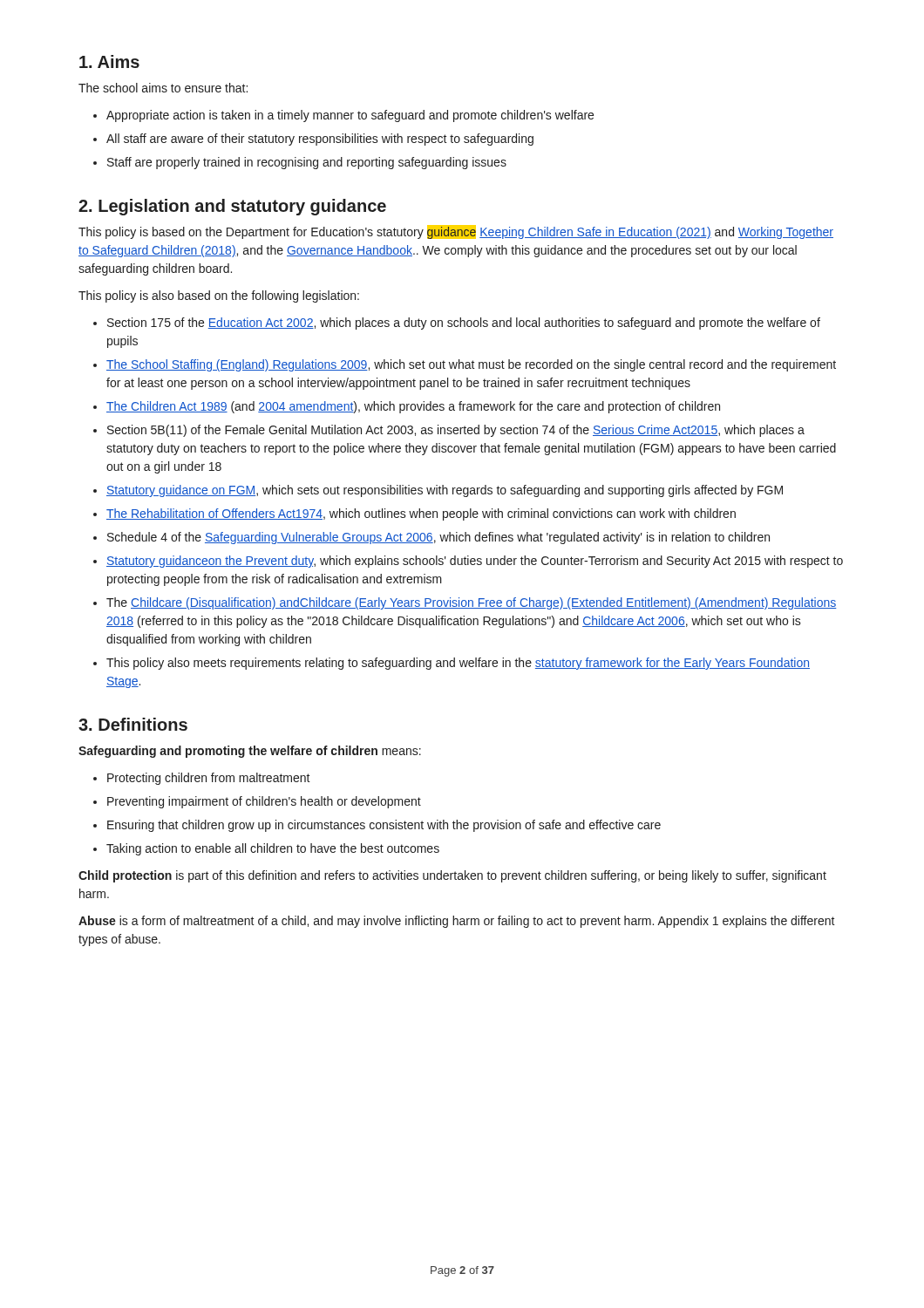
Task: Point to the text block starting "All staff are"
Action: coord(462,139)
